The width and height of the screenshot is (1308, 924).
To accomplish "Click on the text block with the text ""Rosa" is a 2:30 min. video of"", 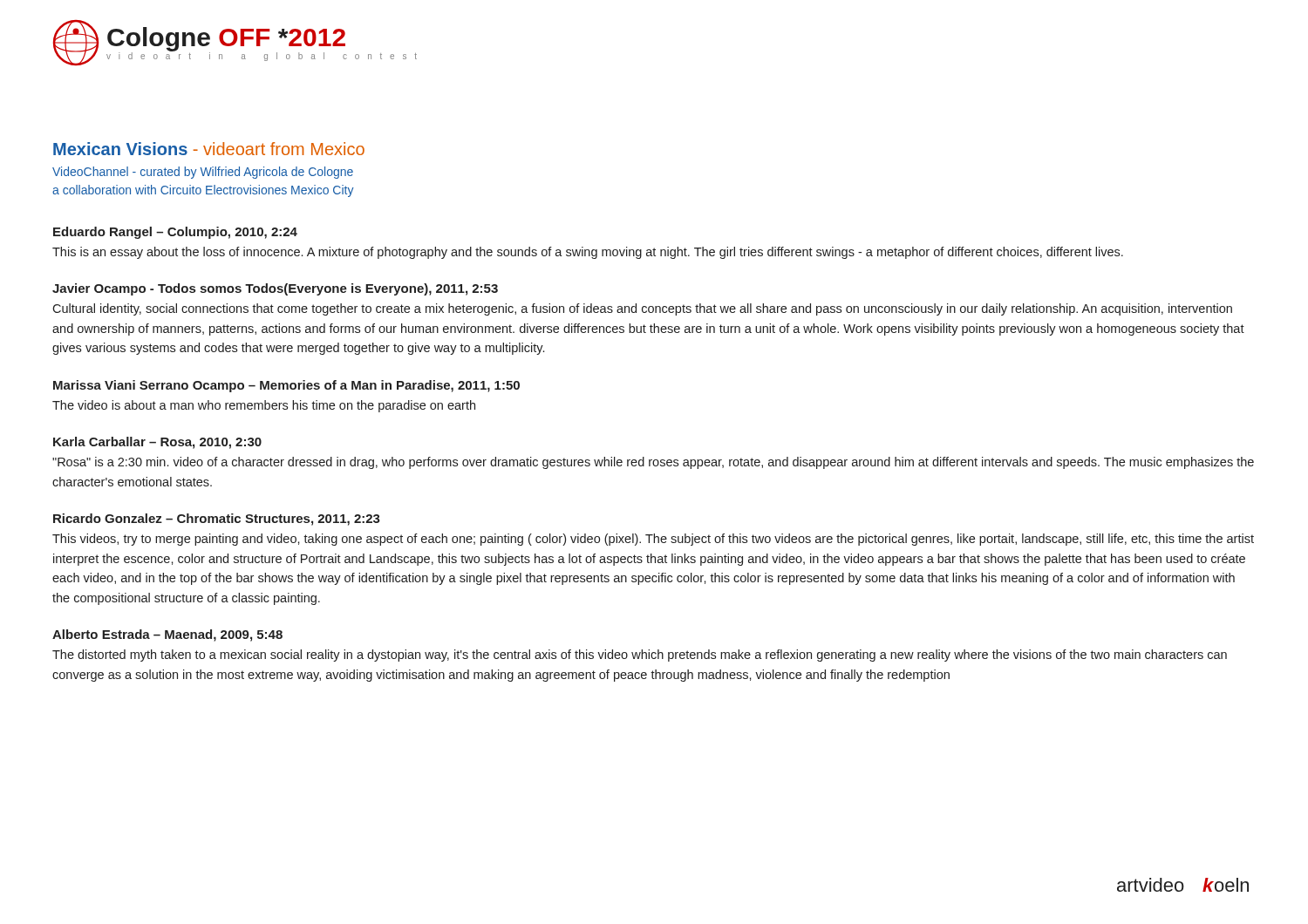I will [x=653, y=472].
